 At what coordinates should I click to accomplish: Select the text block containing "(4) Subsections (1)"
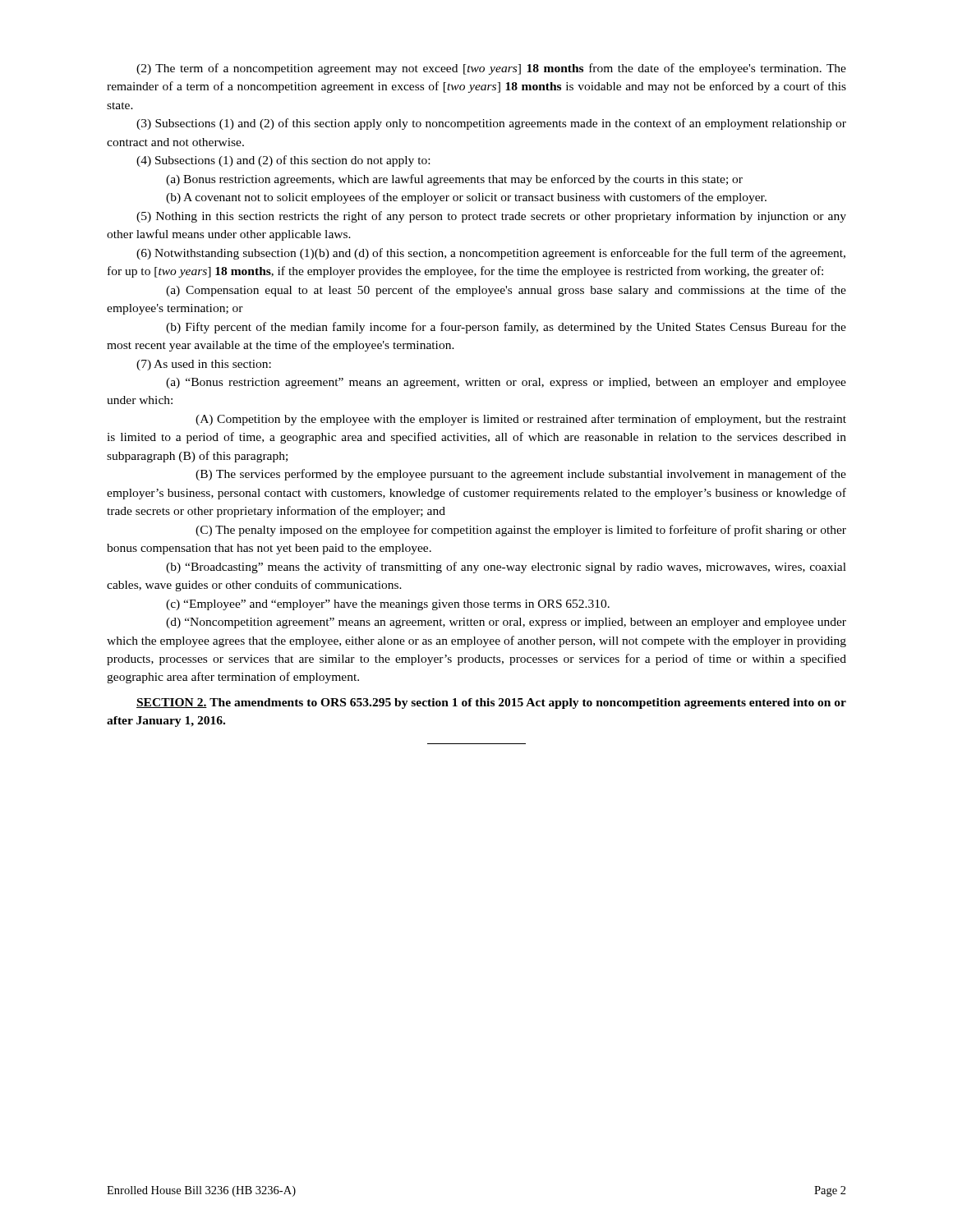tap(283, 161)
